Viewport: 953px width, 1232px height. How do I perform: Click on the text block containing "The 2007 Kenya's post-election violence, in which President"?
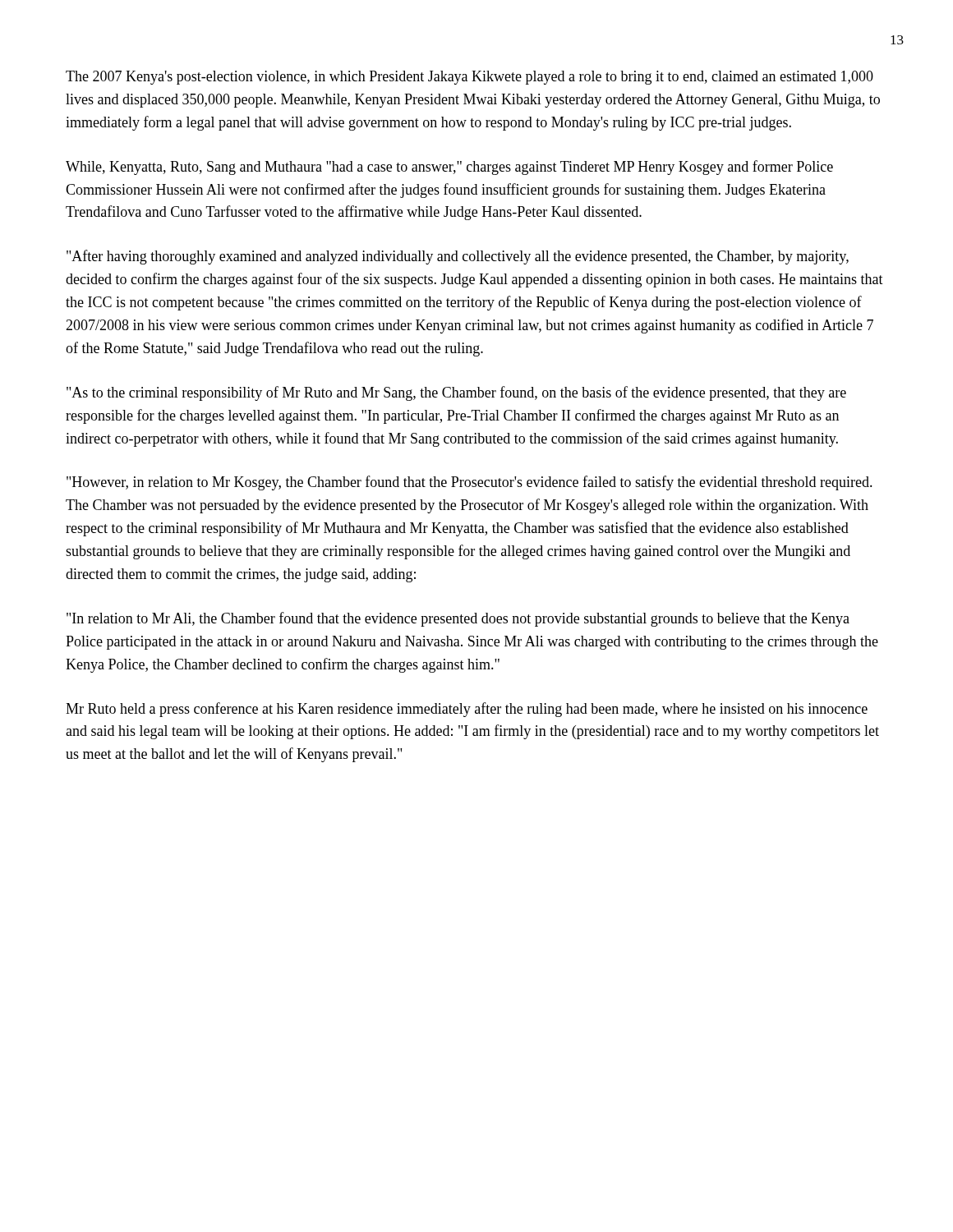tap(473, 99)
